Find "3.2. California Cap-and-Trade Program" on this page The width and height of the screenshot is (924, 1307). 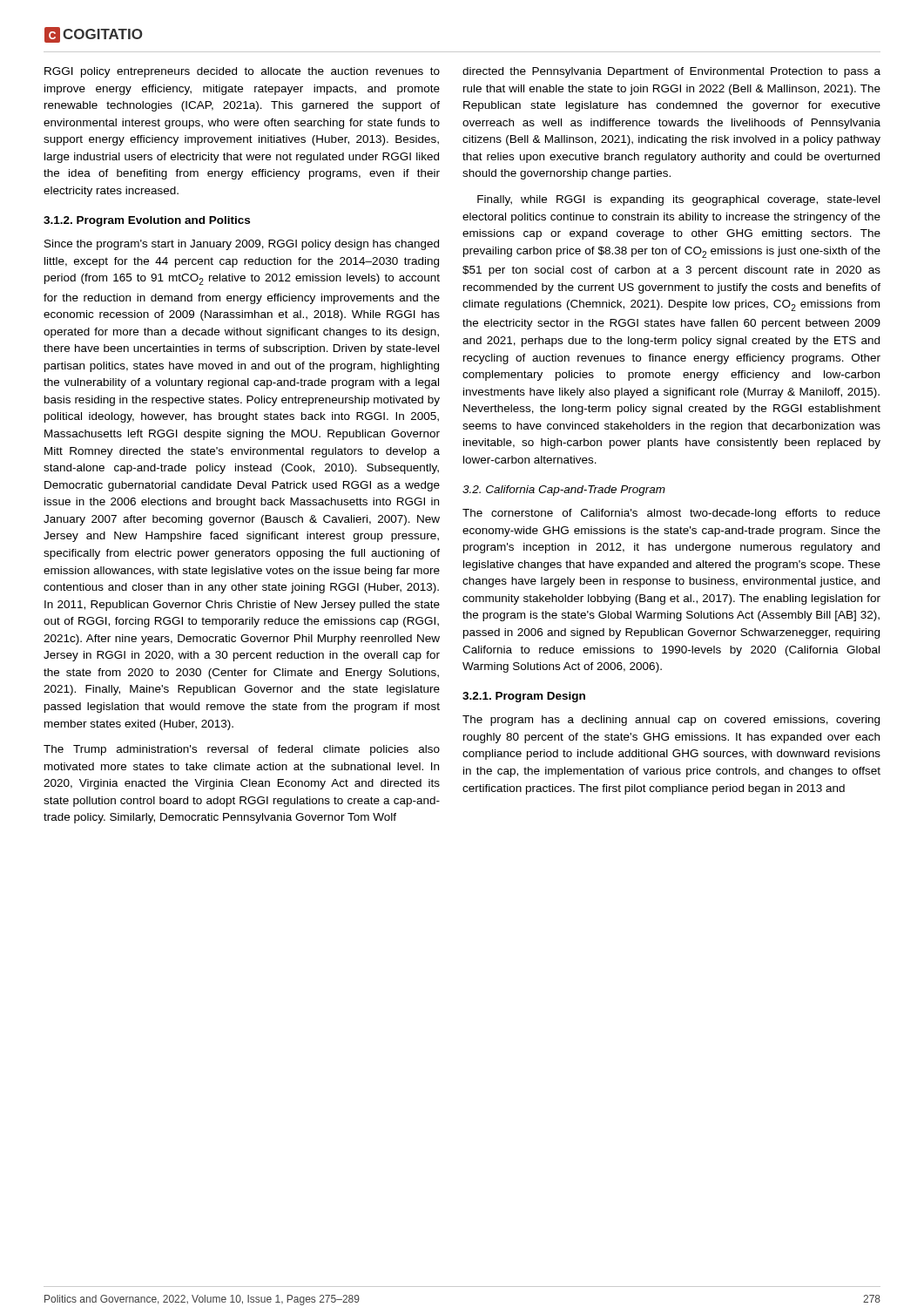pyautogui.click(x=671, y=489)
